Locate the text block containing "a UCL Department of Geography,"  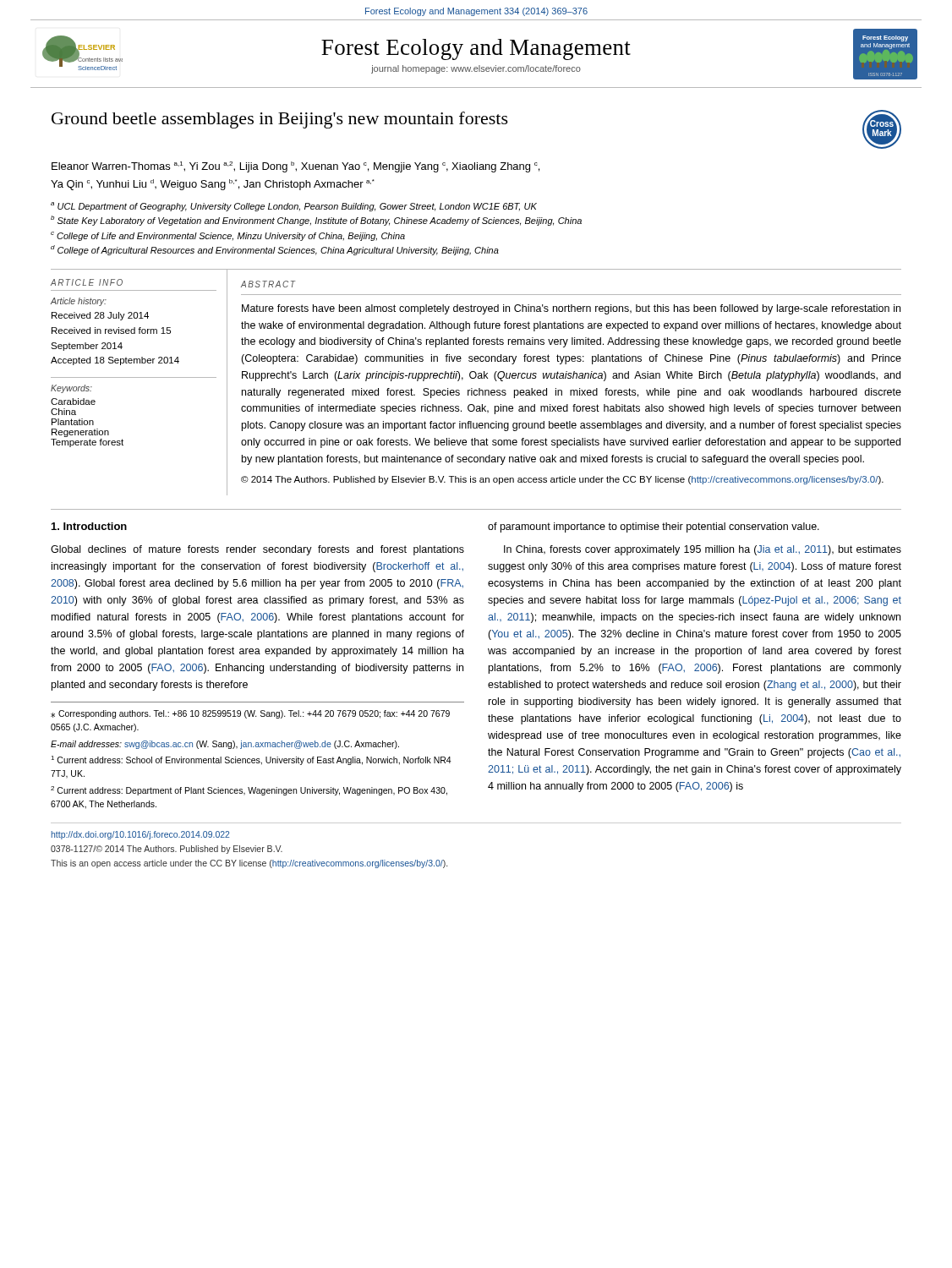(316, 228)
